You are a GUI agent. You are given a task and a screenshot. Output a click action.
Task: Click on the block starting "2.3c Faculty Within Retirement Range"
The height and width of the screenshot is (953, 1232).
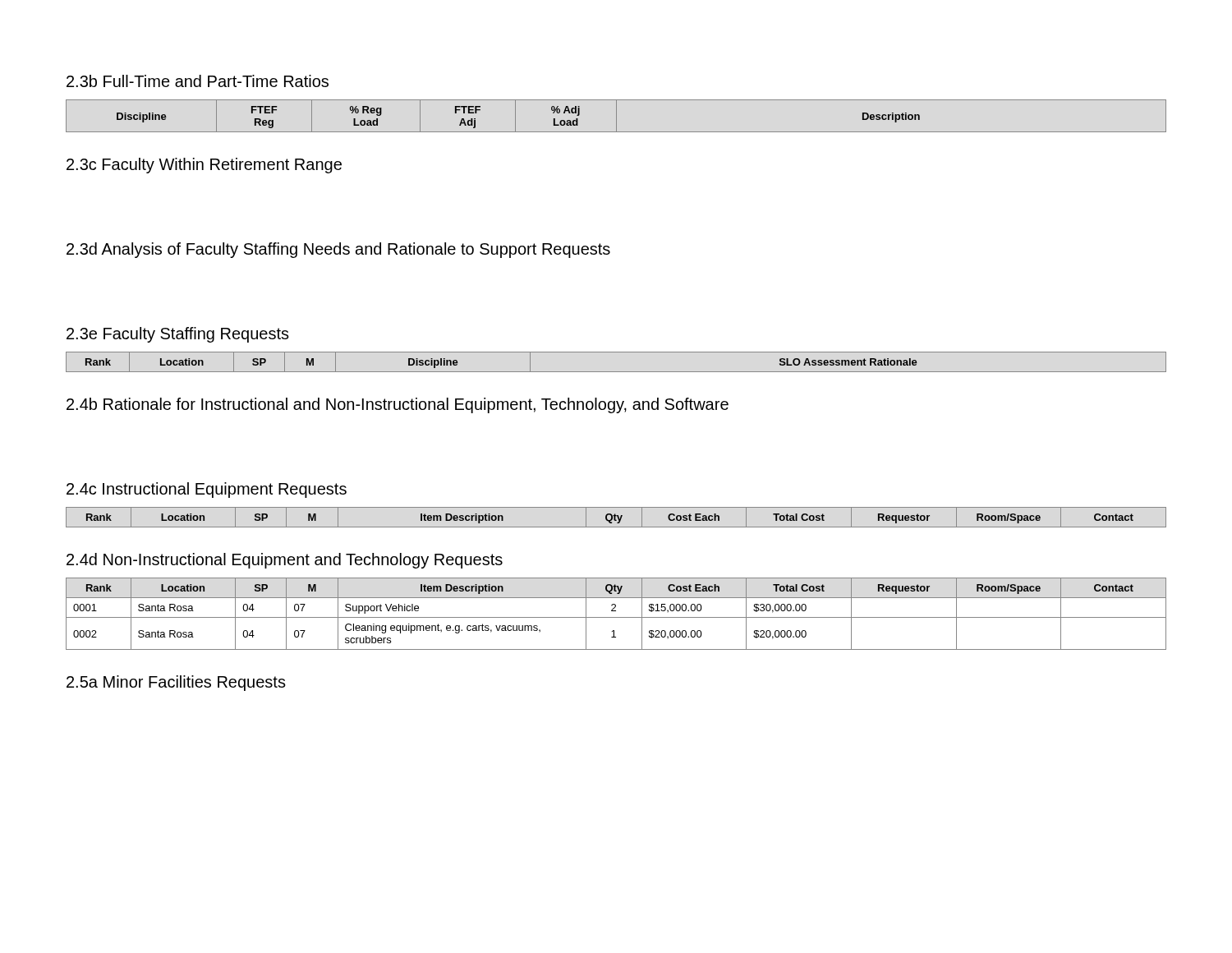pos(204,164)
